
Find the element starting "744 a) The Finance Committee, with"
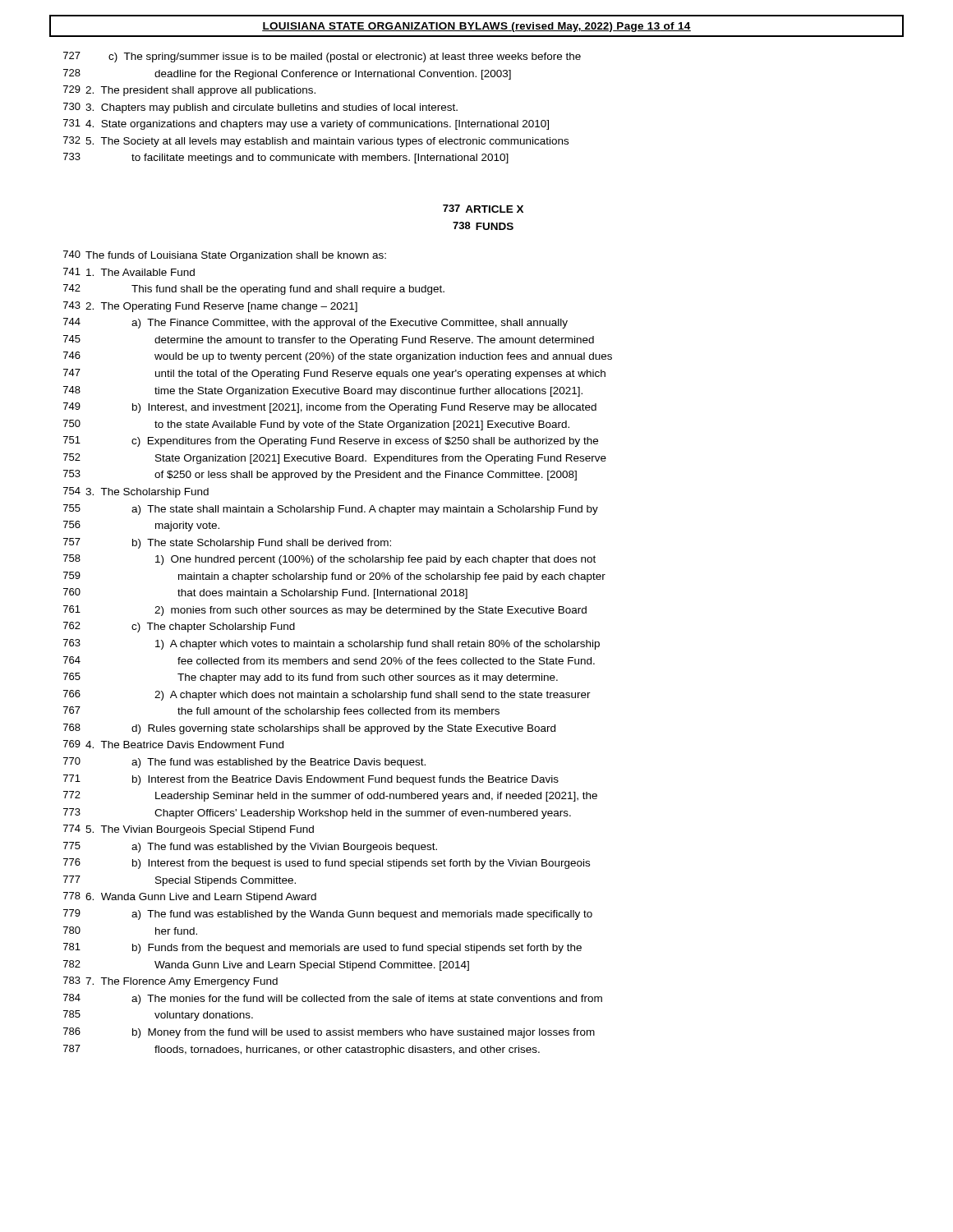pyautogui.click(x=476, y=323)
